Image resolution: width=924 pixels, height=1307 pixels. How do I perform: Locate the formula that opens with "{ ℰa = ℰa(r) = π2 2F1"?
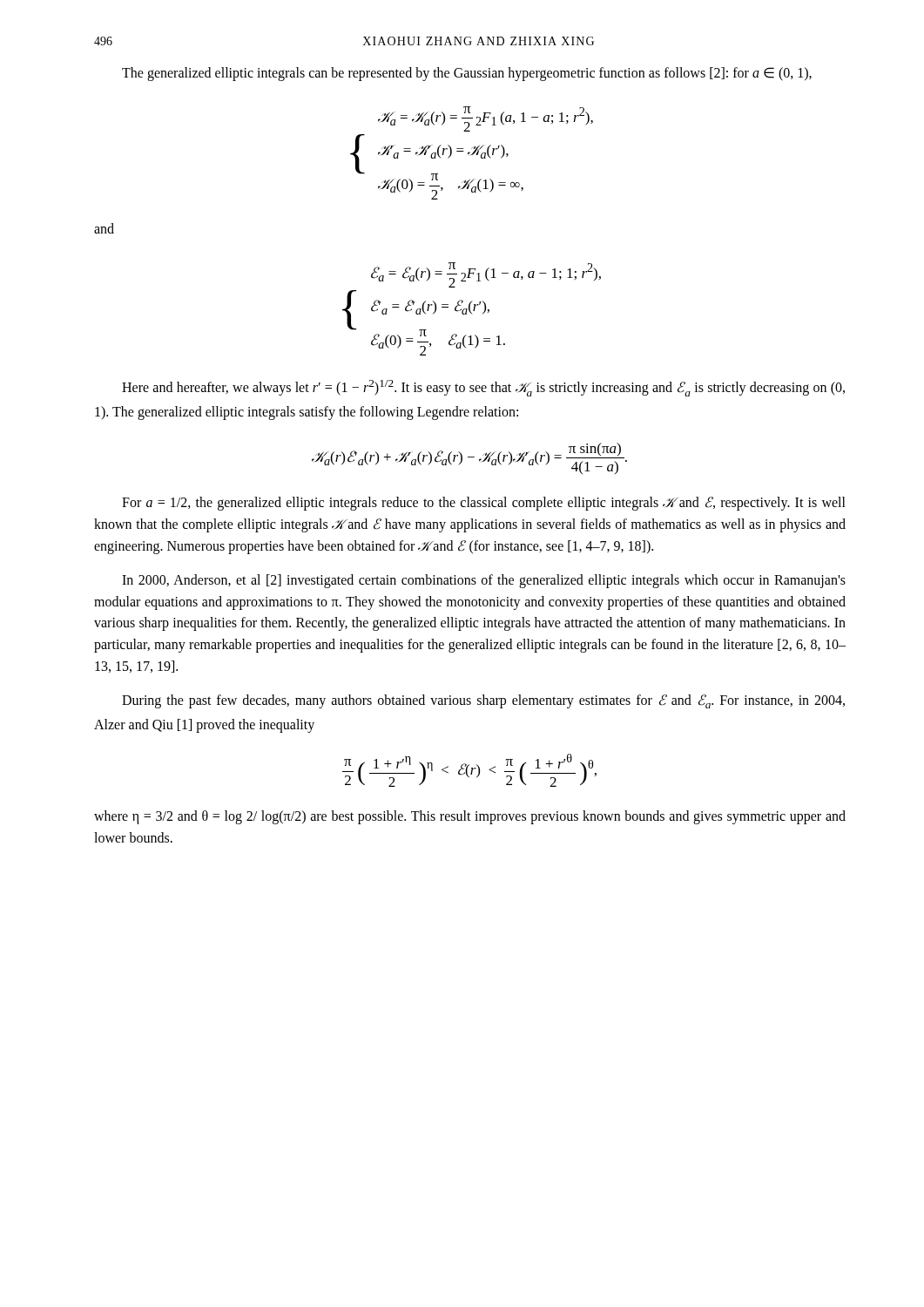[x=470, y=307]
